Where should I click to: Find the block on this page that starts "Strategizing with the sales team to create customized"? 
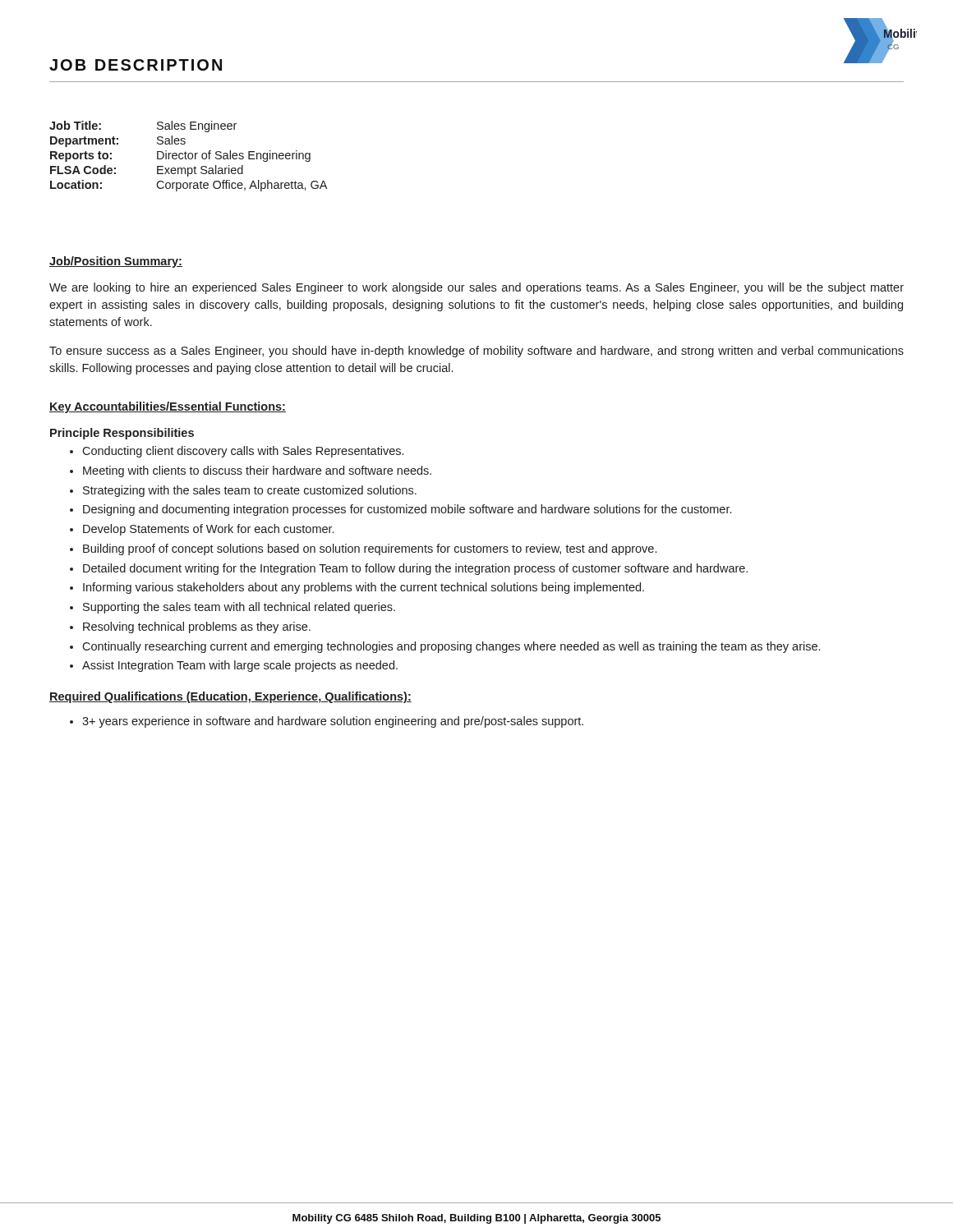point(250,490)
